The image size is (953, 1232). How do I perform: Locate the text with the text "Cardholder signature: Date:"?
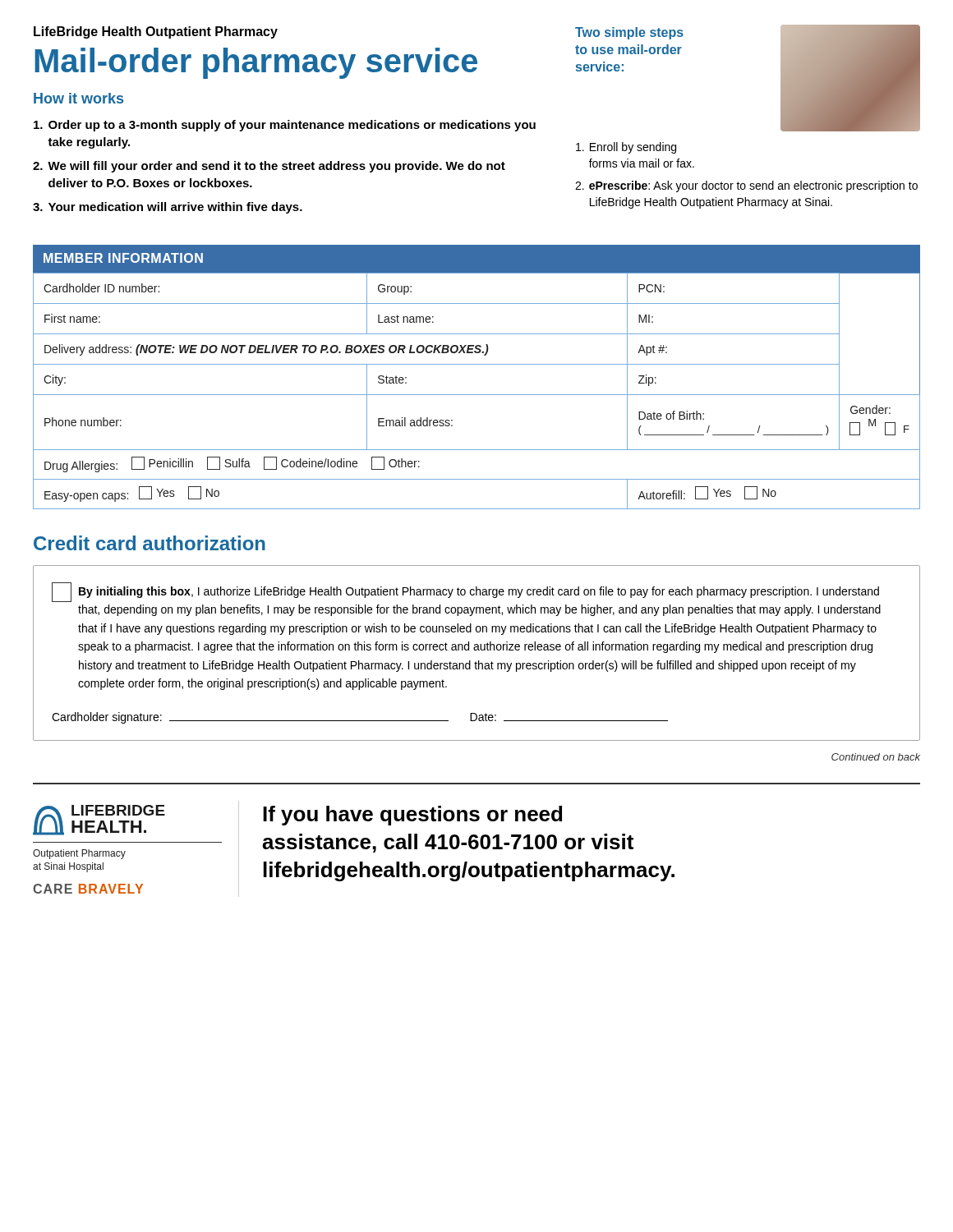360,717
